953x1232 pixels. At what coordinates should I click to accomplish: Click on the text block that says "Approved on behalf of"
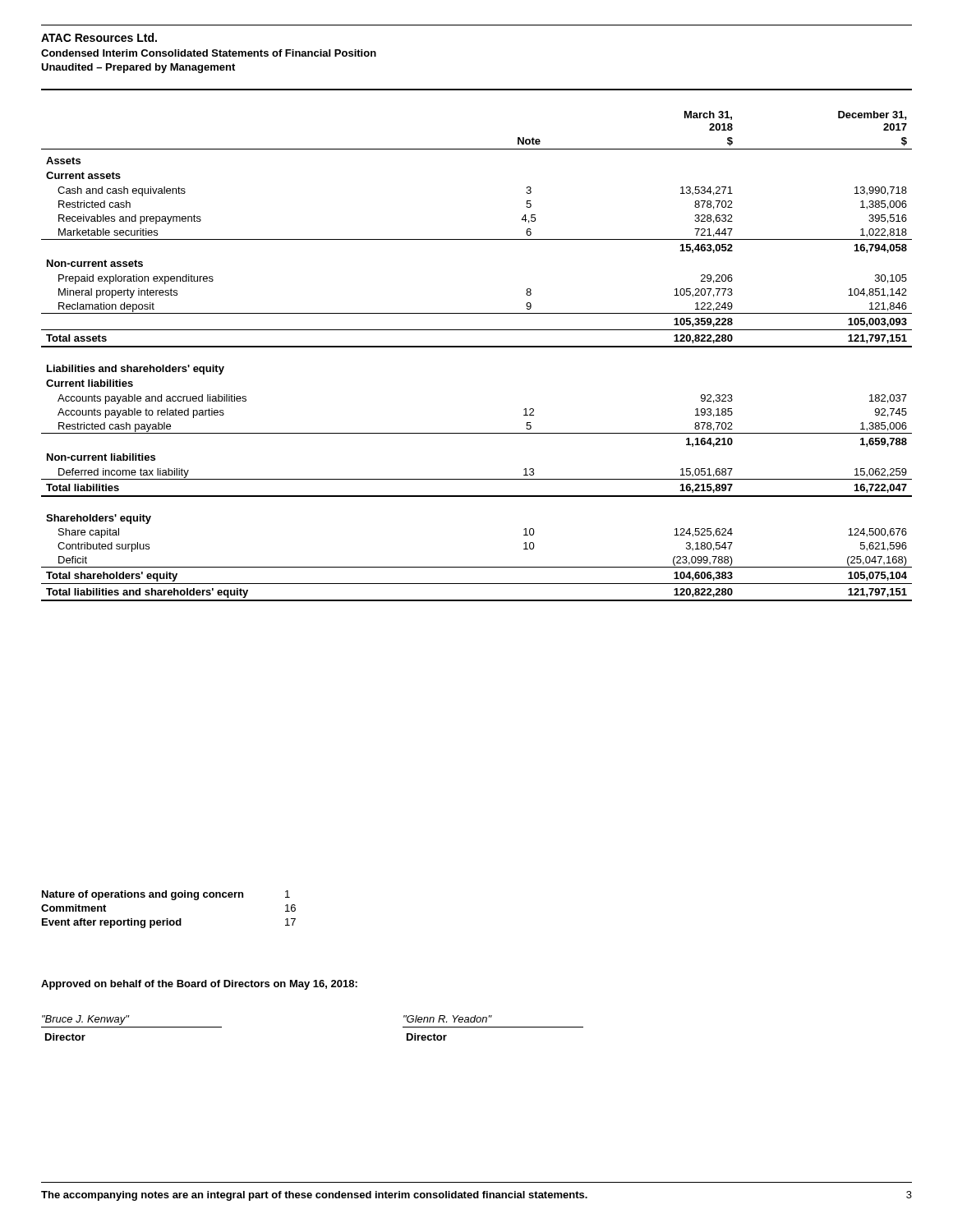pos(476,1010)
